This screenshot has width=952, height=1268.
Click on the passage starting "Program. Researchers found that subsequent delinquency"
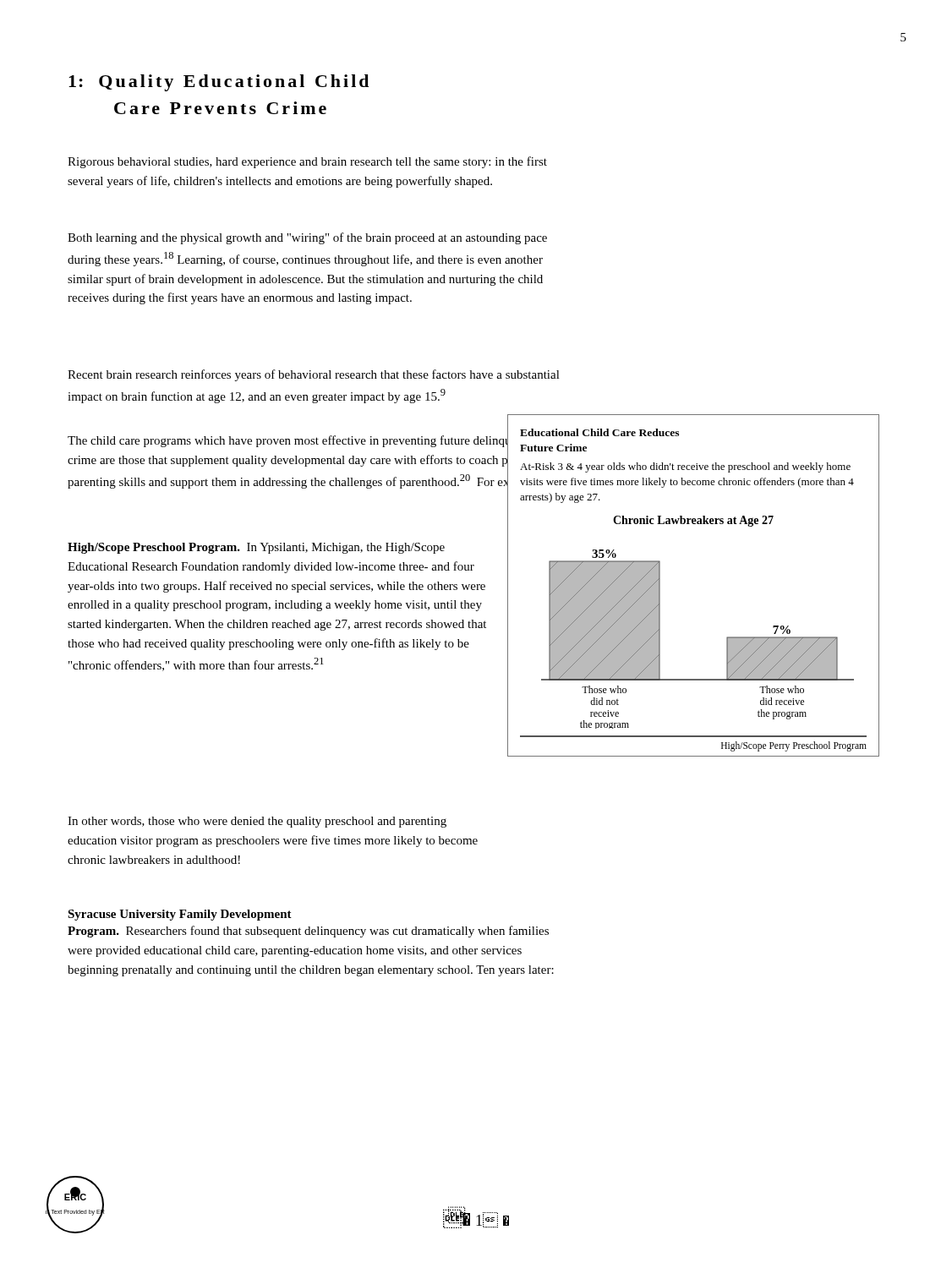(x=311, y=950)
